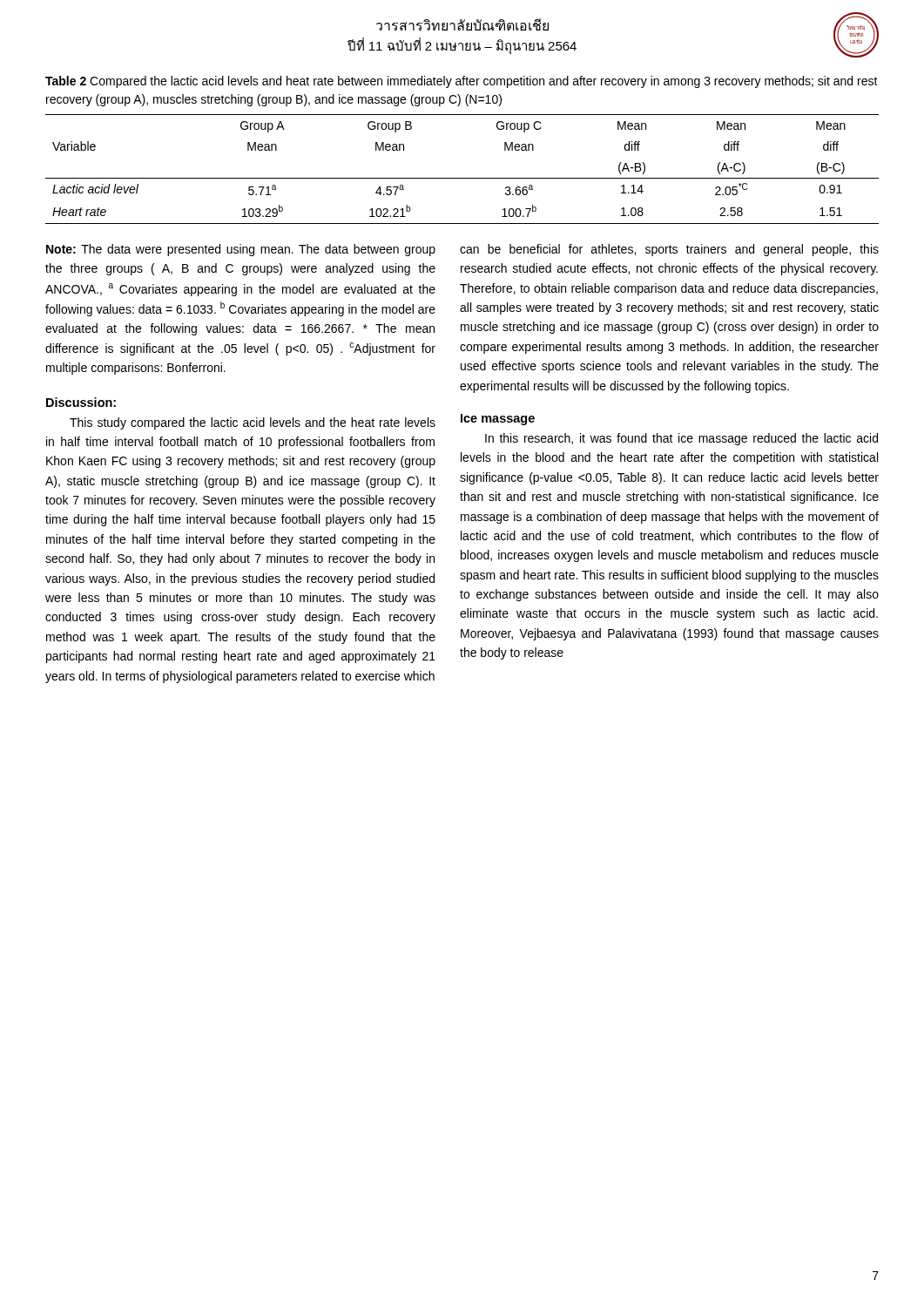Locate the block of text that opens with "can be beneficial for athletes,"
Viewport: 924px width, 1307px height.
pos(669,317)
